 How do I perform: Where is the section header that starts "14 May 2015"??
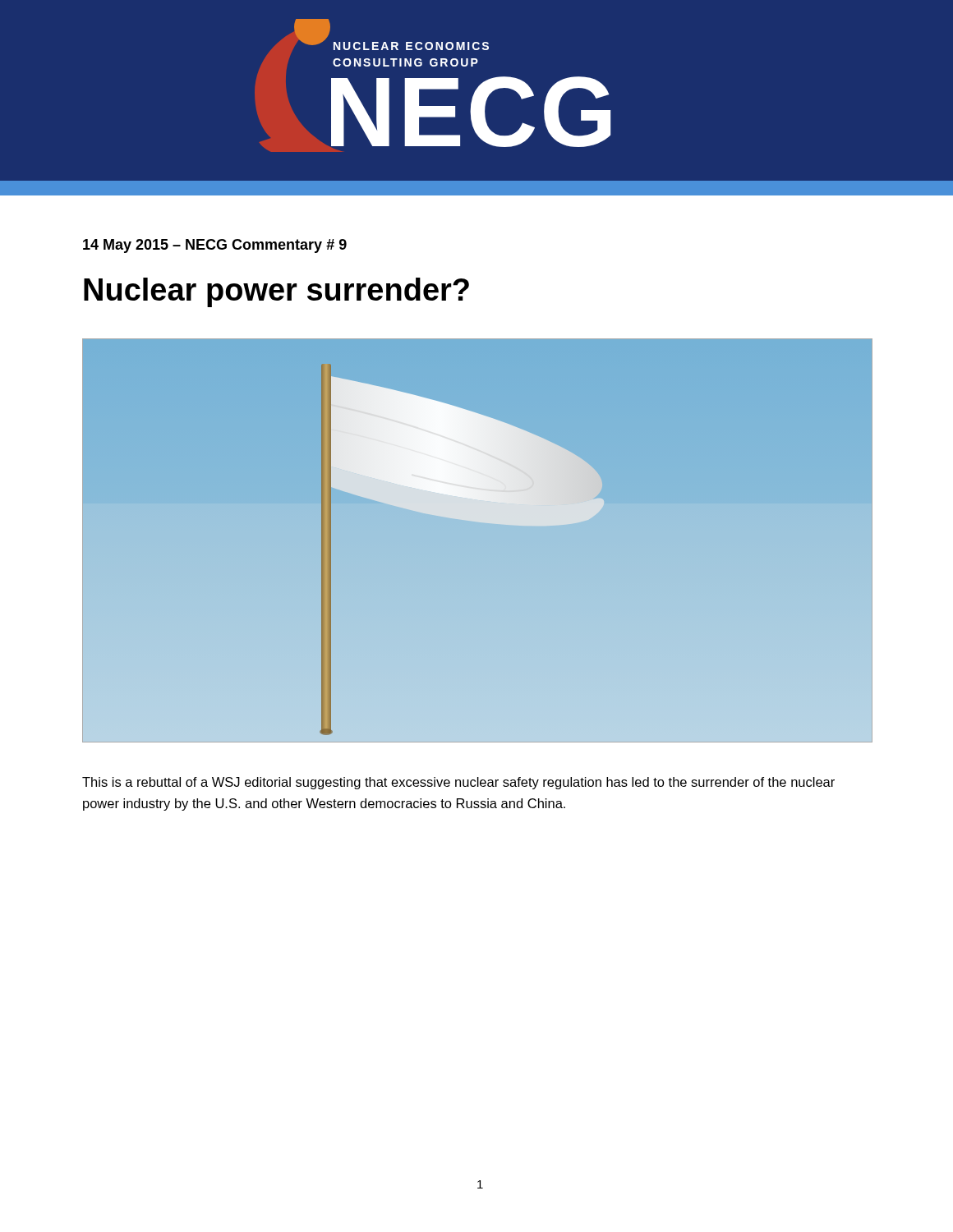click(x=214, y=245)
